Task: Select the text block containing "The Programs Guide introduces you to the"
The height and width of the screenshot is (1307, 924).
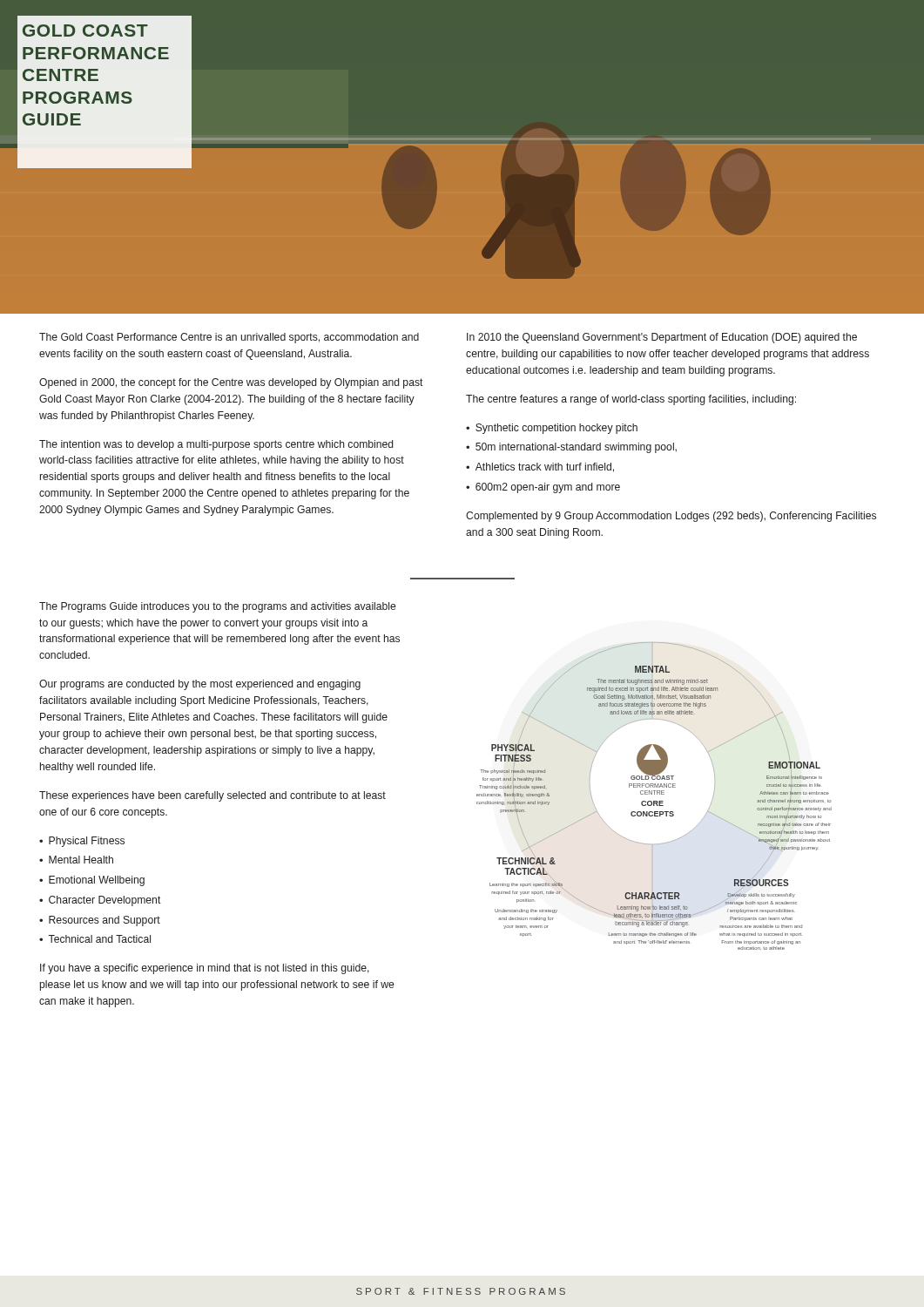Action: point(220,631)
